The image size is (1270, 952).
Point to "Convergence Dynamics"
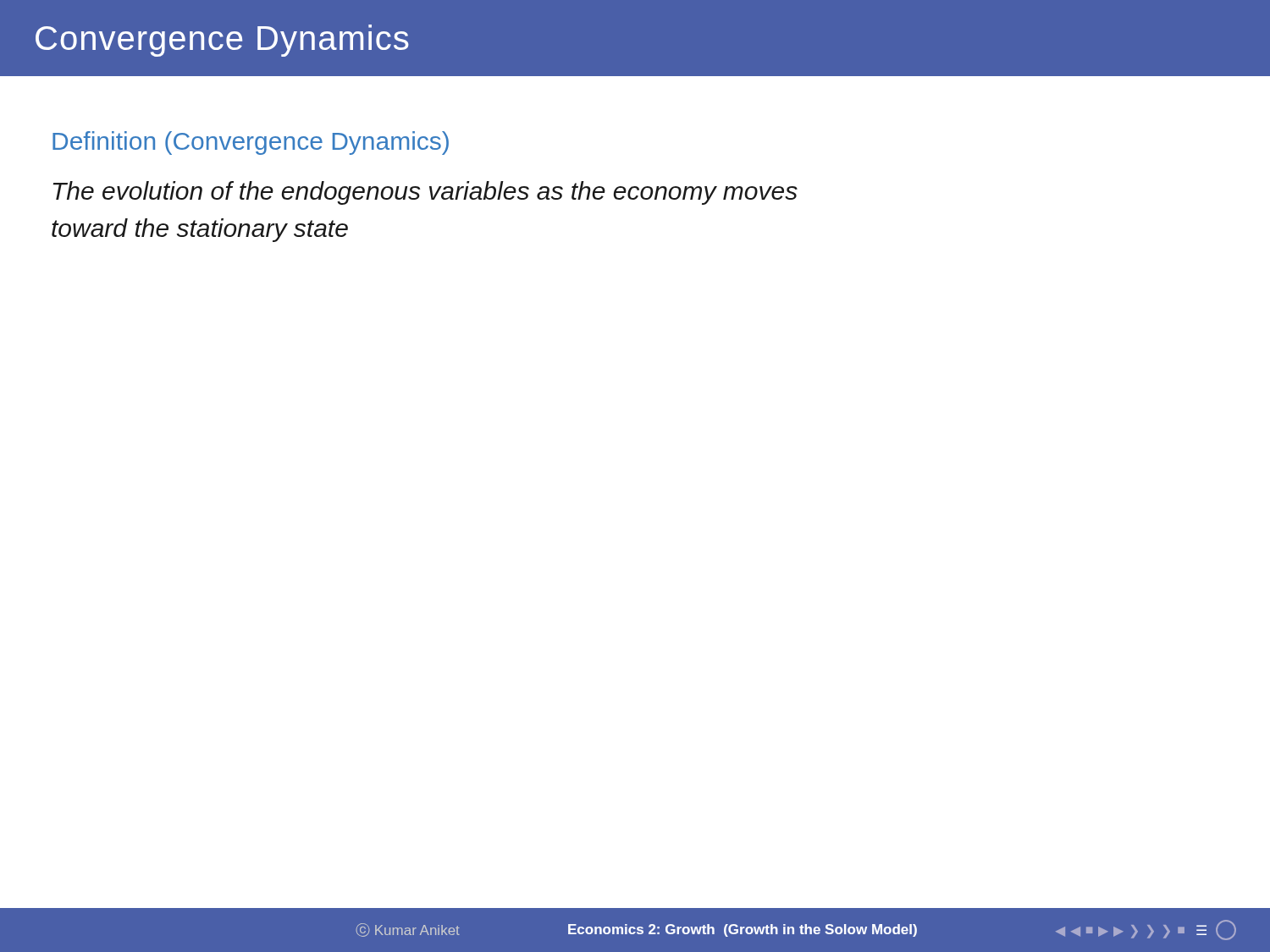pos(222,41)
